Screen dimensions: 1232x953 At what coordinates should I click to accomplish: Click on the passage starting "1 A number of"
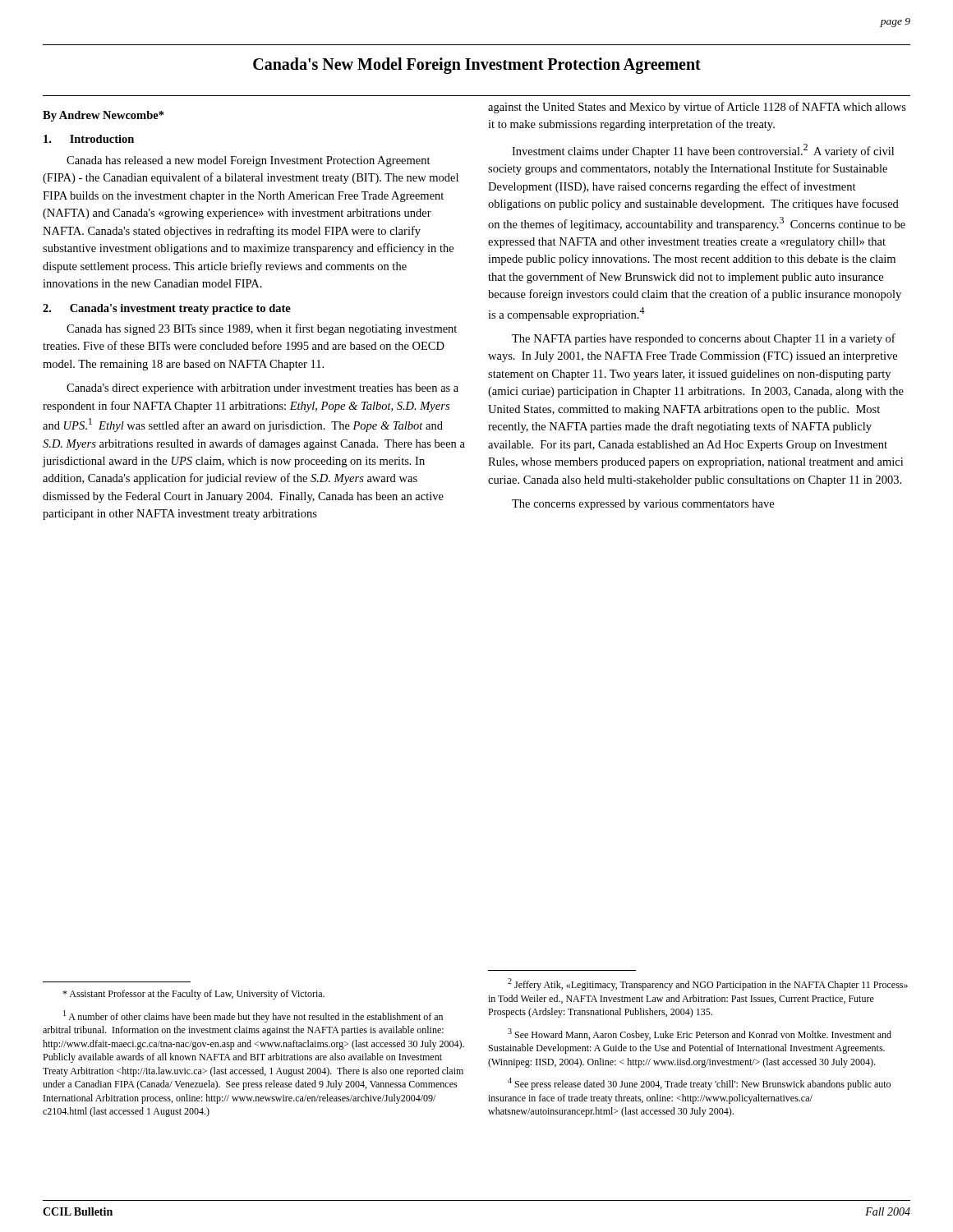click(254, 1063)
